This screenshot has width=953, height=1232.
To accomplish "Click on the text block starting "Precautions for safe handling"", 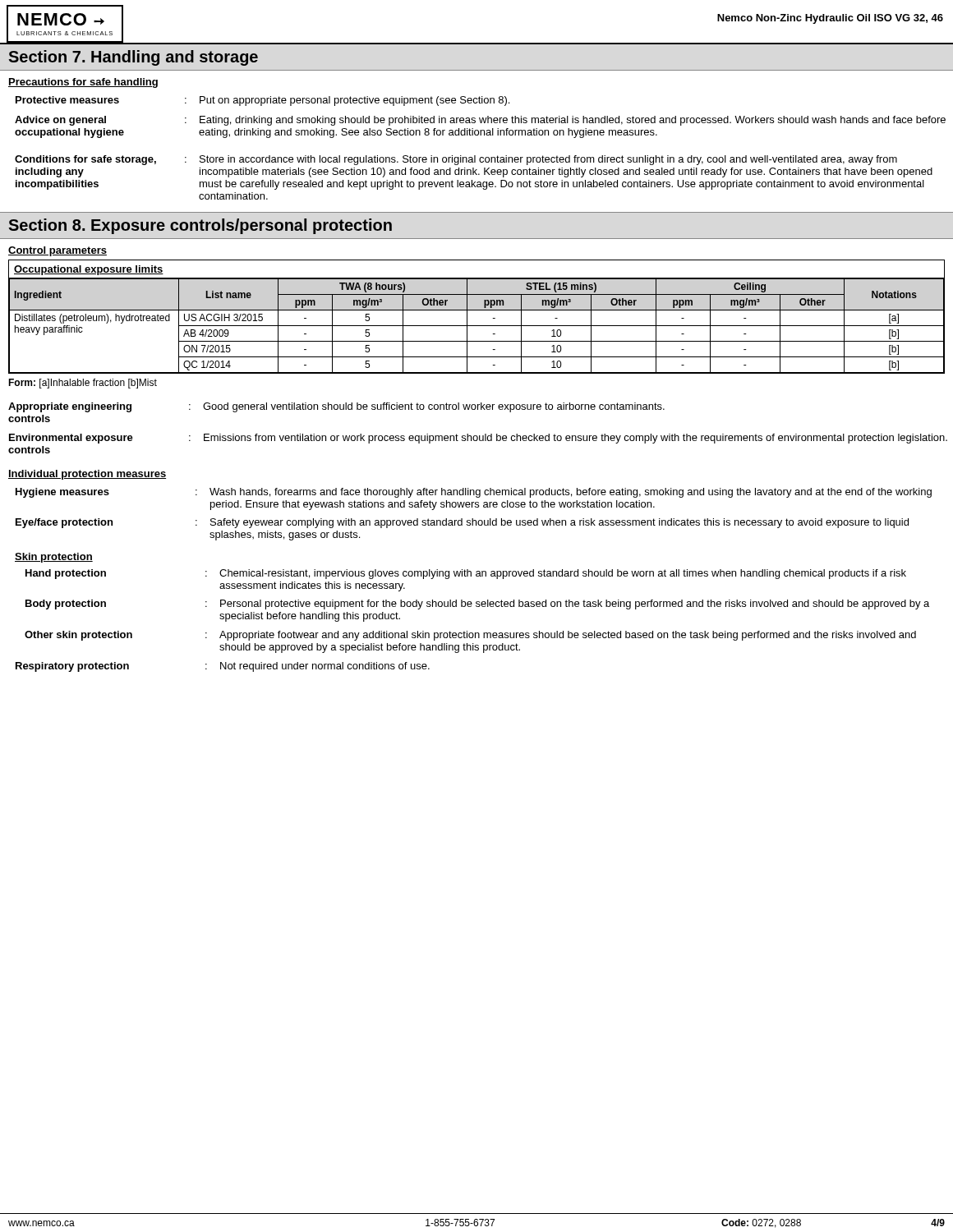I will click(x=83, y=82).
